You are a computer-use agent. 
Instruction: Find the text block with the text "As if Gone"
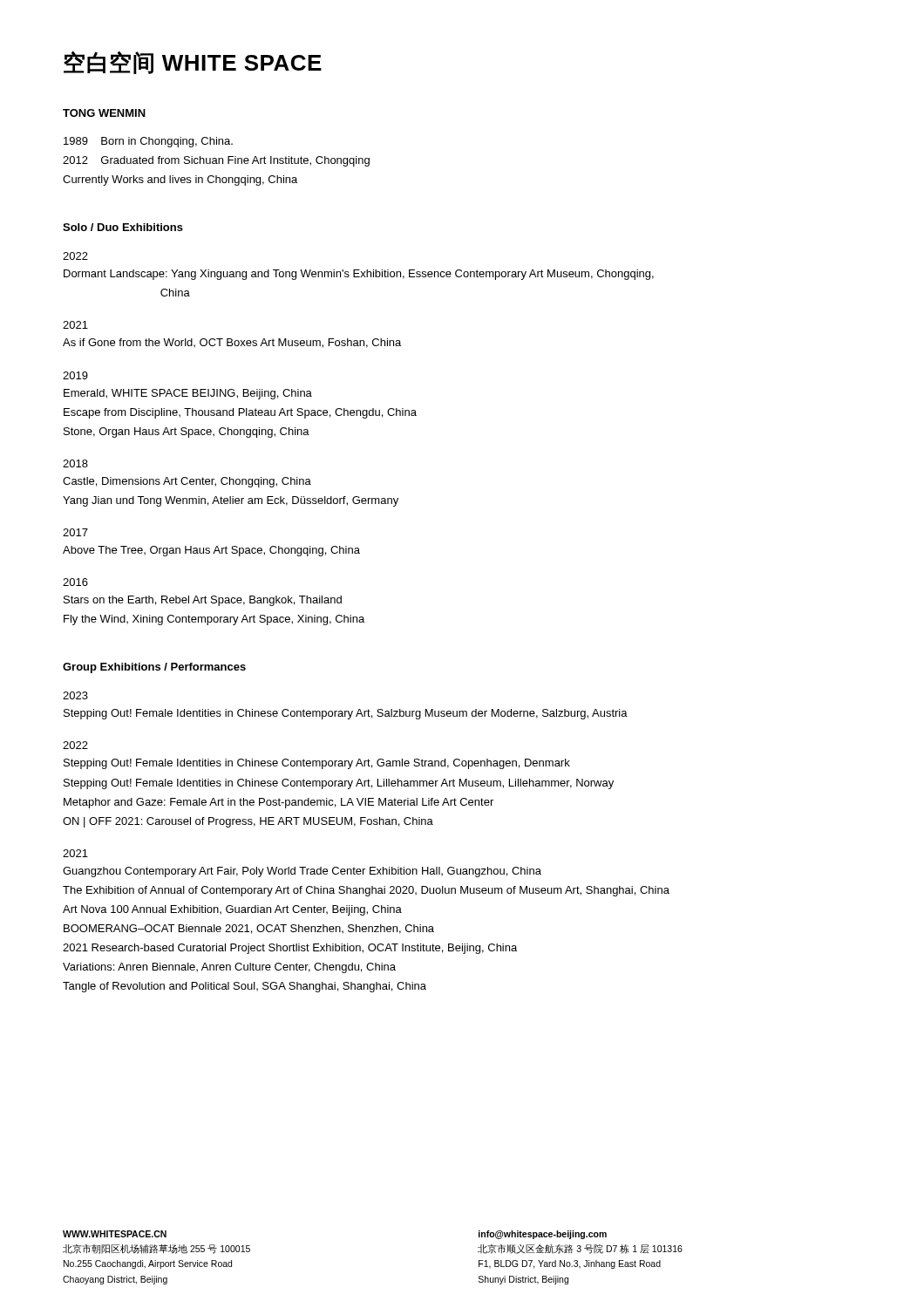(x=232, y=343)
